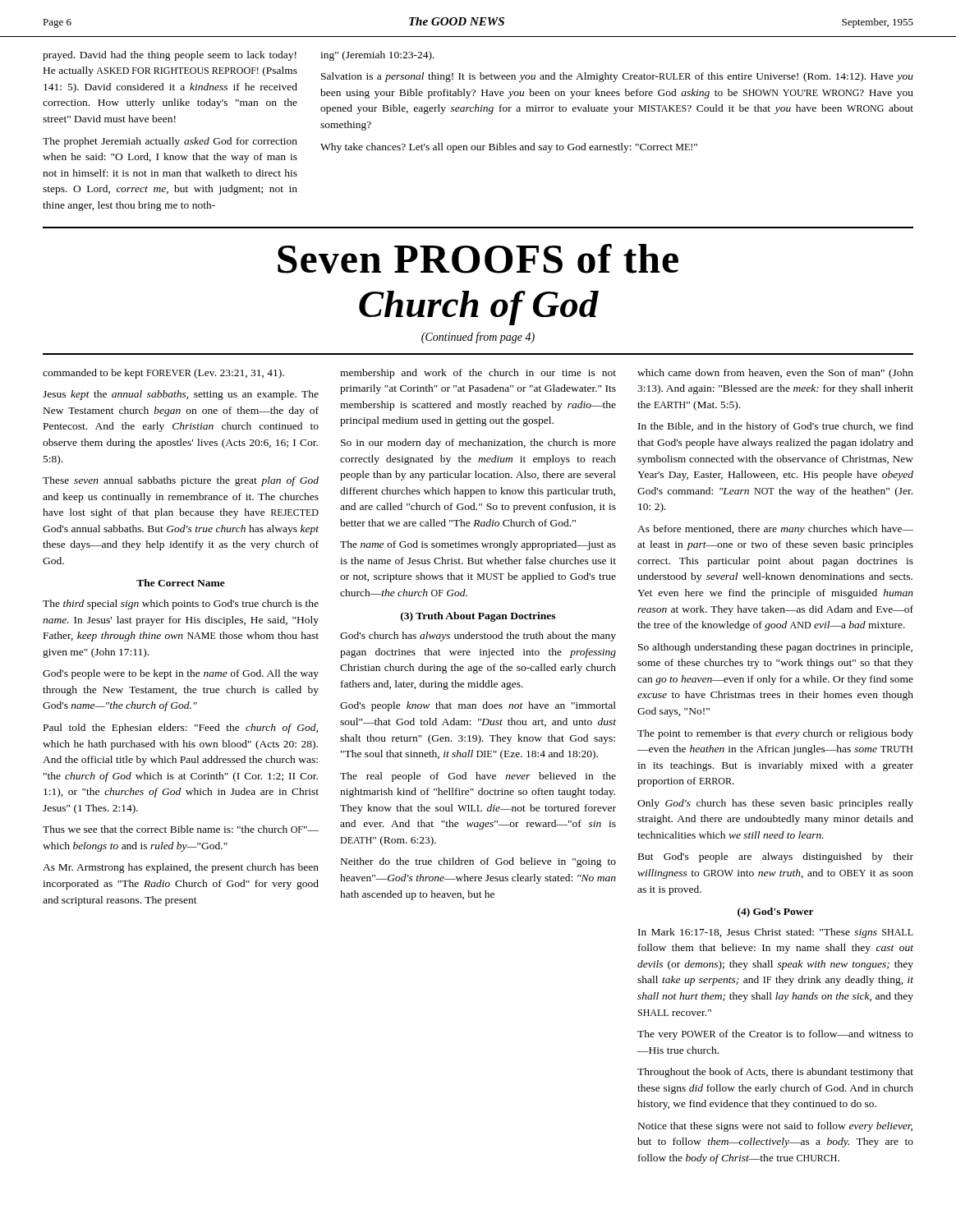Find the region starting "(4) God's Power"
The image size is (956, 1232).
(x=775, y=911)
